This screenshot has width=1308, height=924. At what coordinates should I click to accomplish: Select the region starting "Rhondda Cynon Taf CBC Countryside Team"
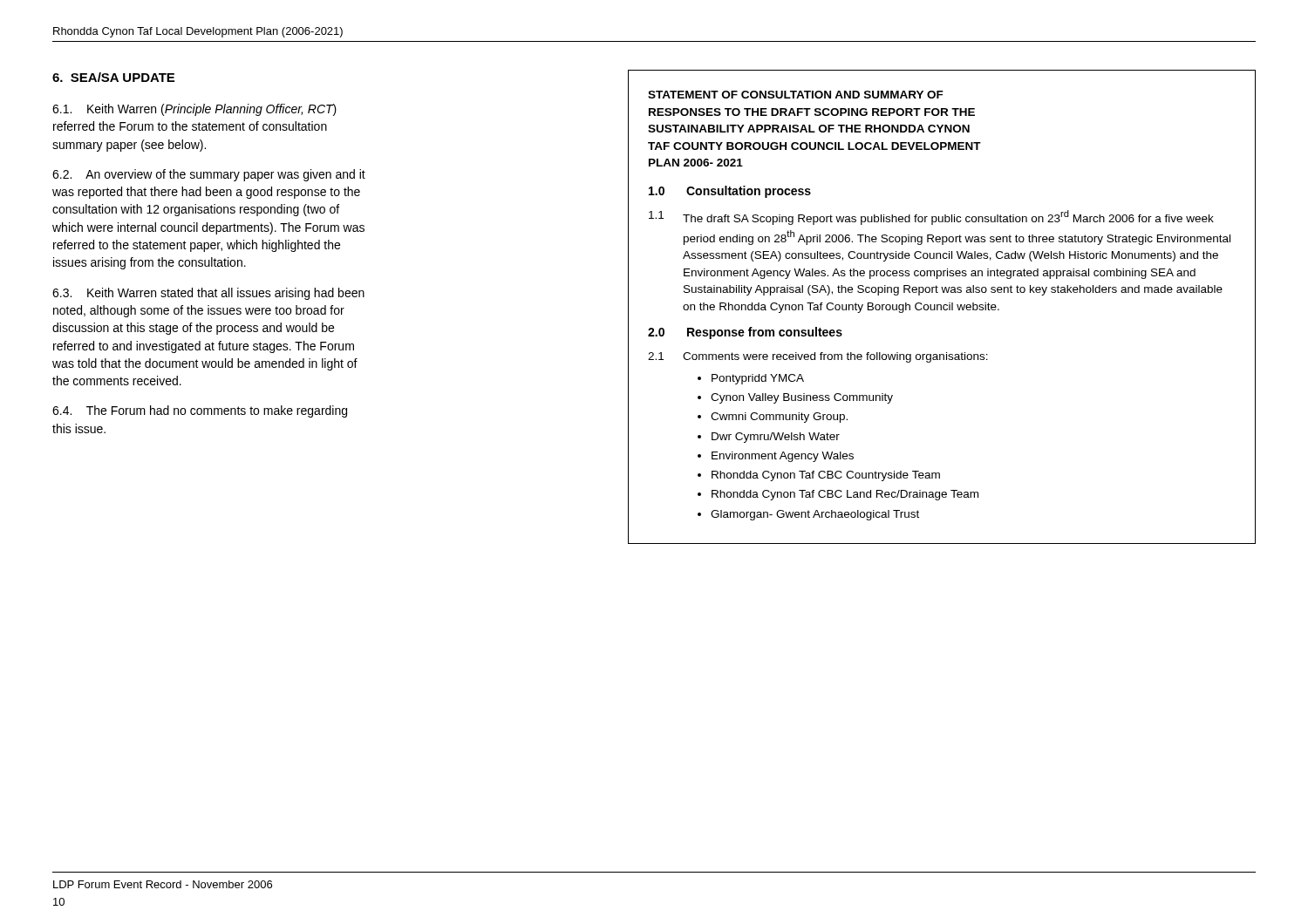click(x=826, y=475)
